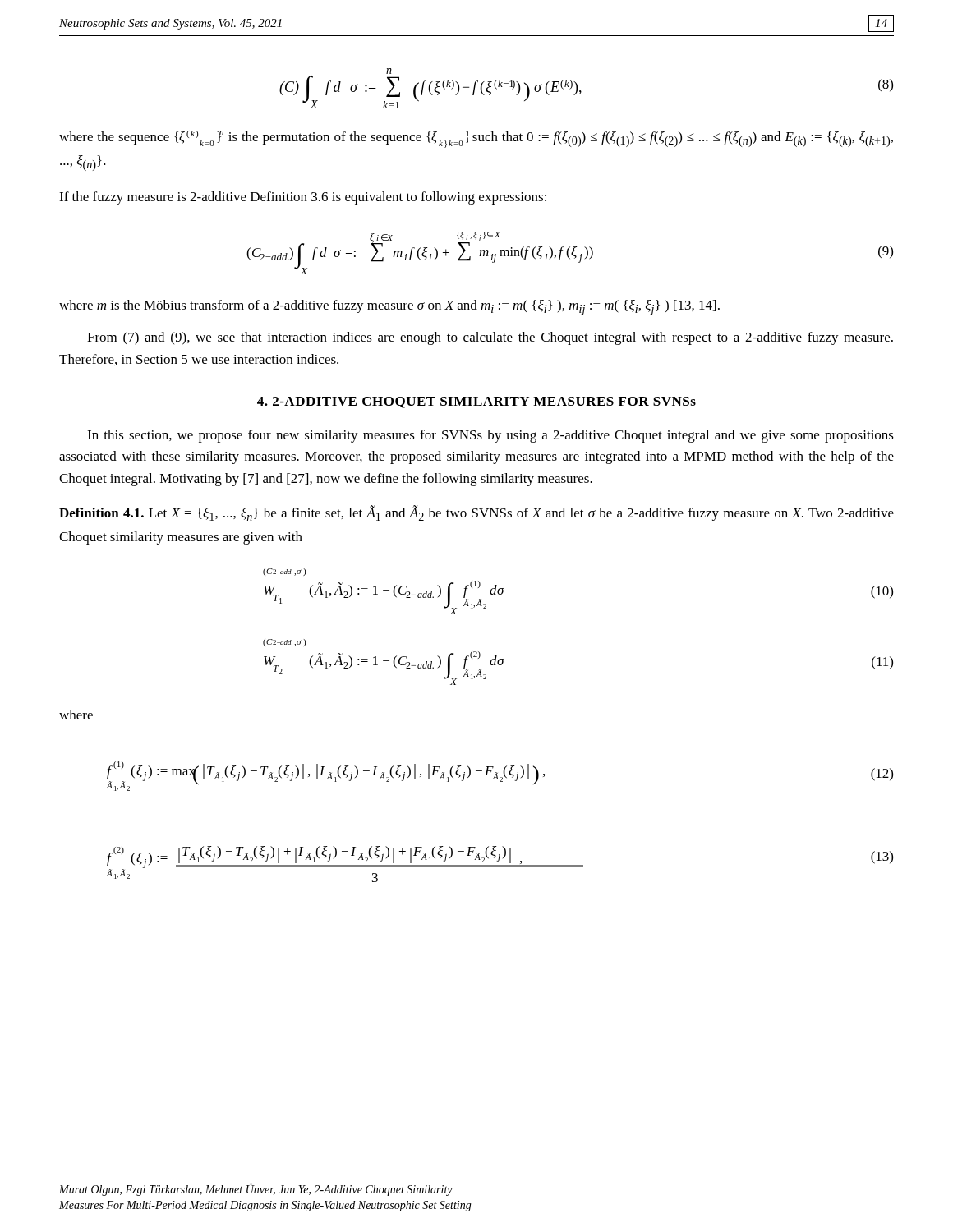Select the text block that reads "where m is the Möbius transform of"
The width and height of the screenshot is (953, 1232).
click(476, 307)
